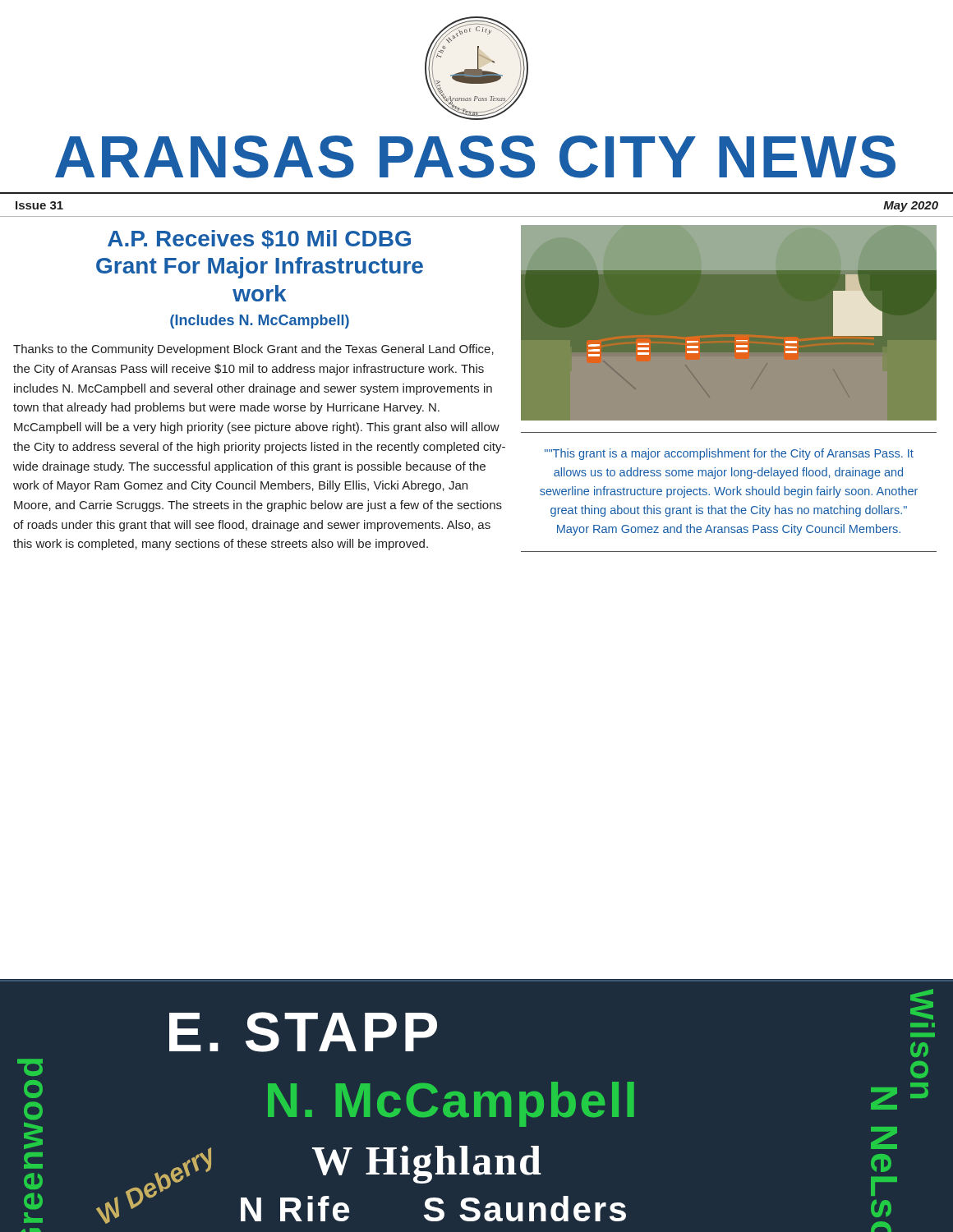Locate the infographic
Image resolution: width=953 pixels, height=1232 pixels.
point(476,1106)
